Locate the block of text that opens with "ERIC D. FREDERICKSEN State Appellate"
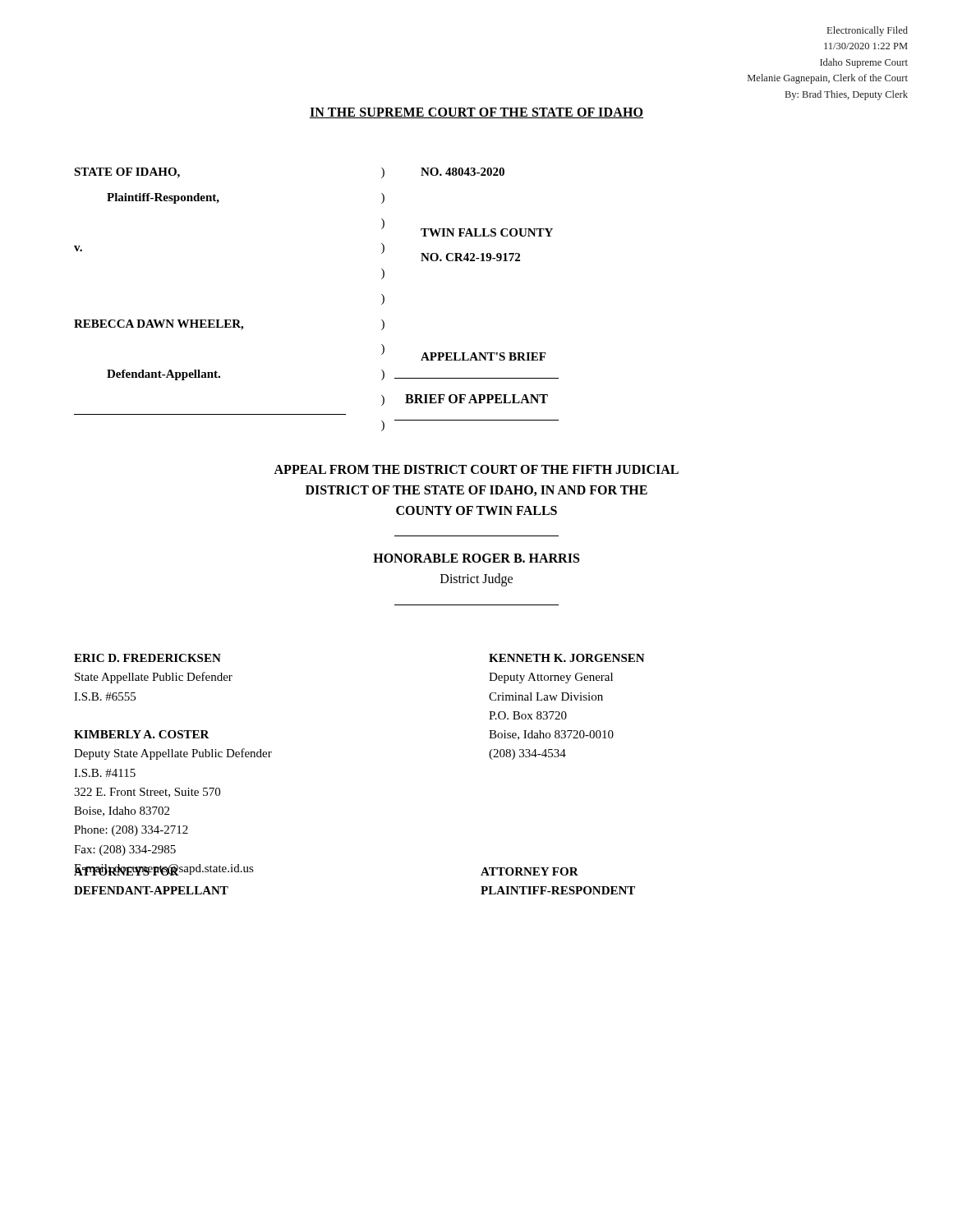This screenshot has height=1232, width=953. [173, 763]
